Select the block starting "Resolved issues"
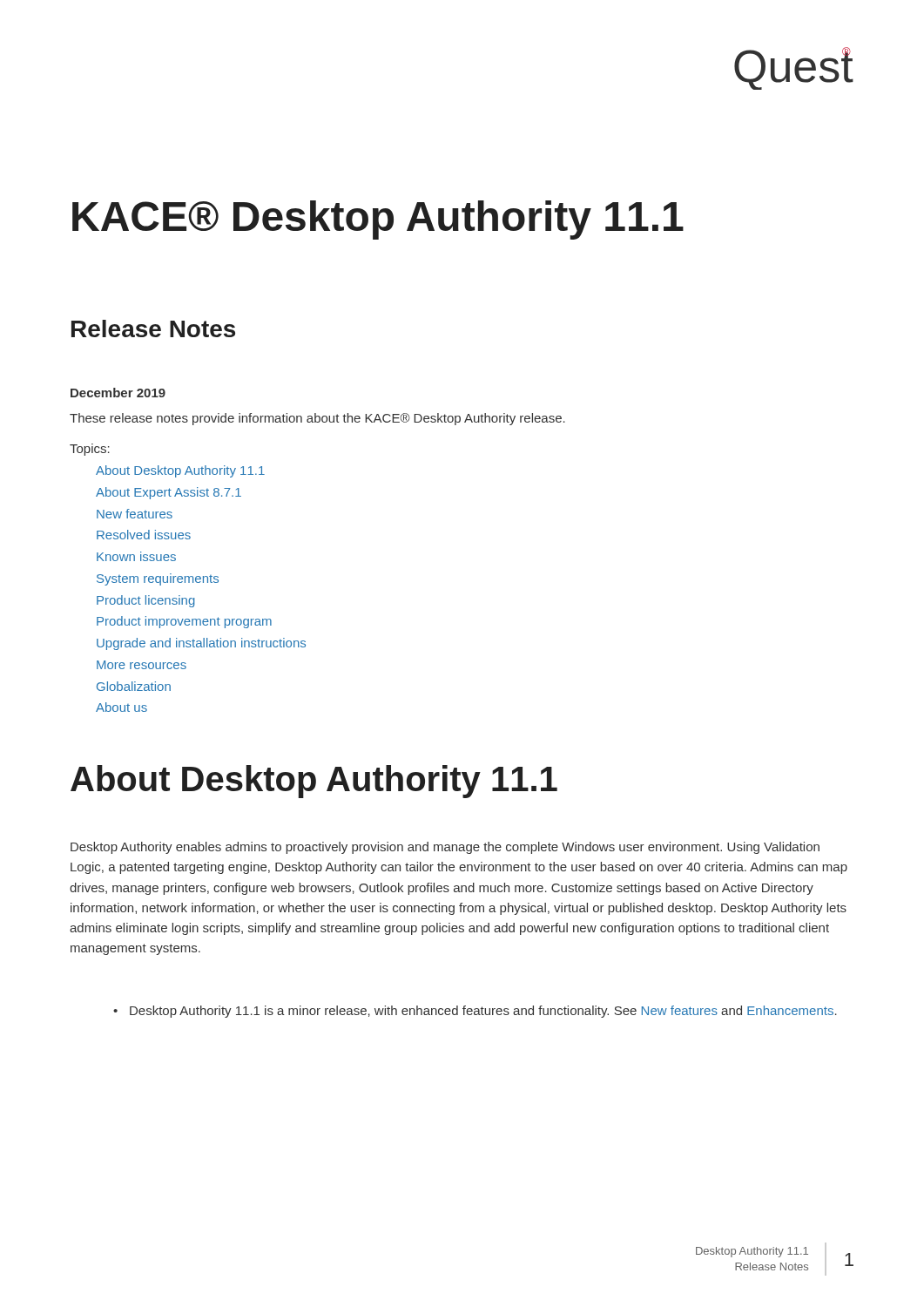Screen dimensions: 1307x924 tap(201, 536)
